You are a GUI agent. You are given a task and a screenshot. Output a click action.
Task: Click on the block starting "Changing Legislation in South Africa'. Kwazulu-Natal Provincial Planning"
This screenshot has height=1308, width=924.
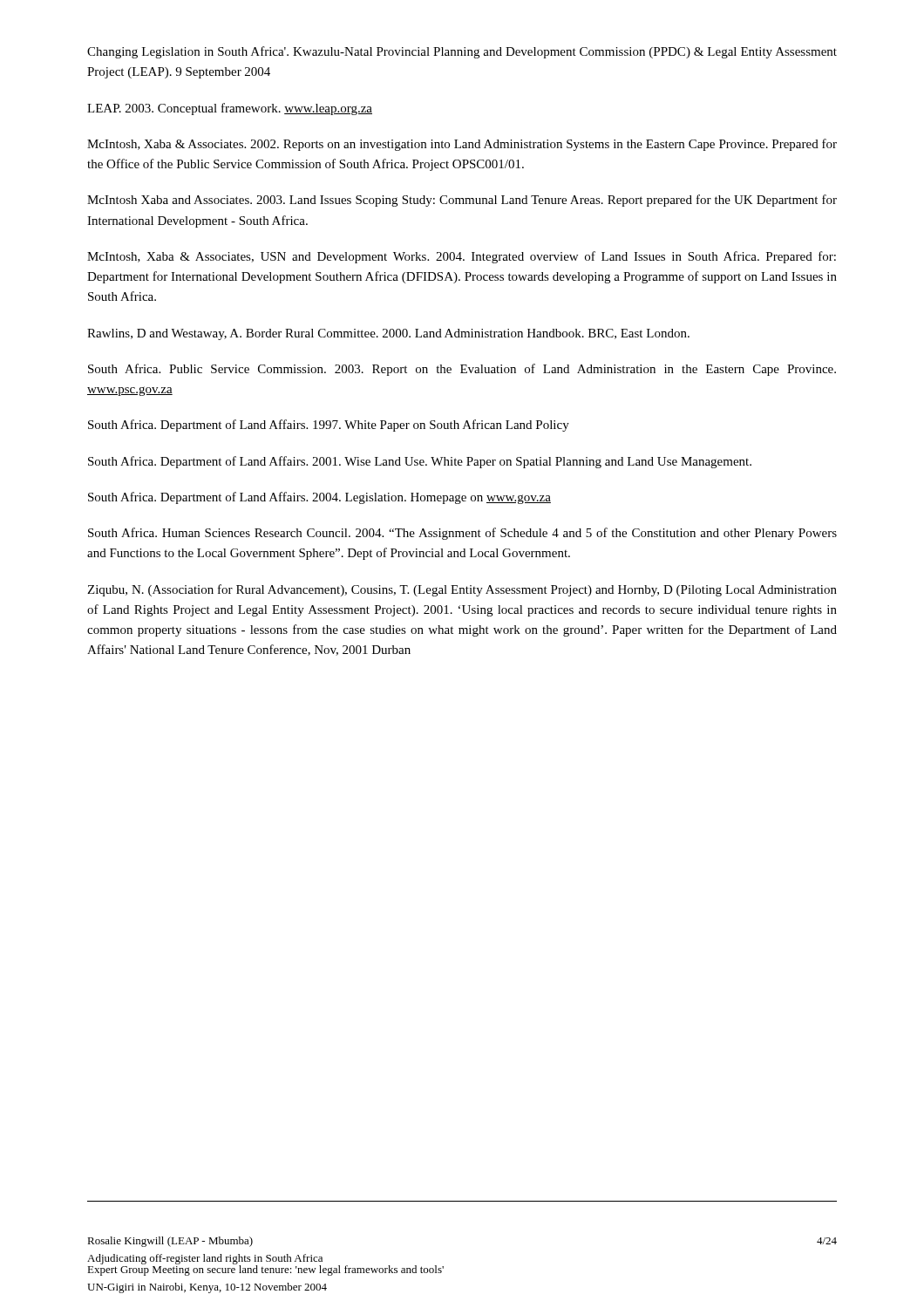462,62
